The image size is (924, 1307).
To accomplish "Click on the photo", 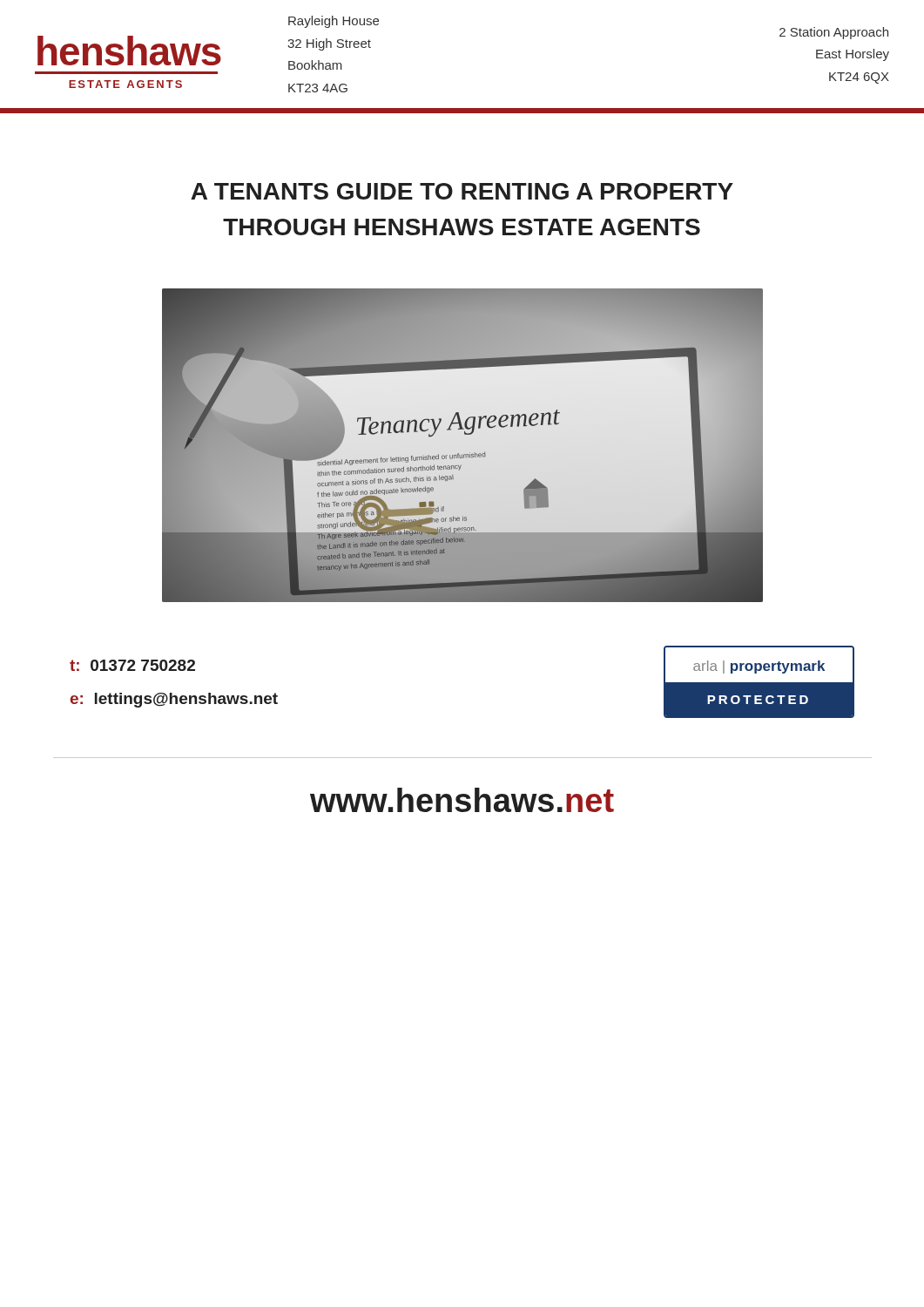I will point(462,445).
